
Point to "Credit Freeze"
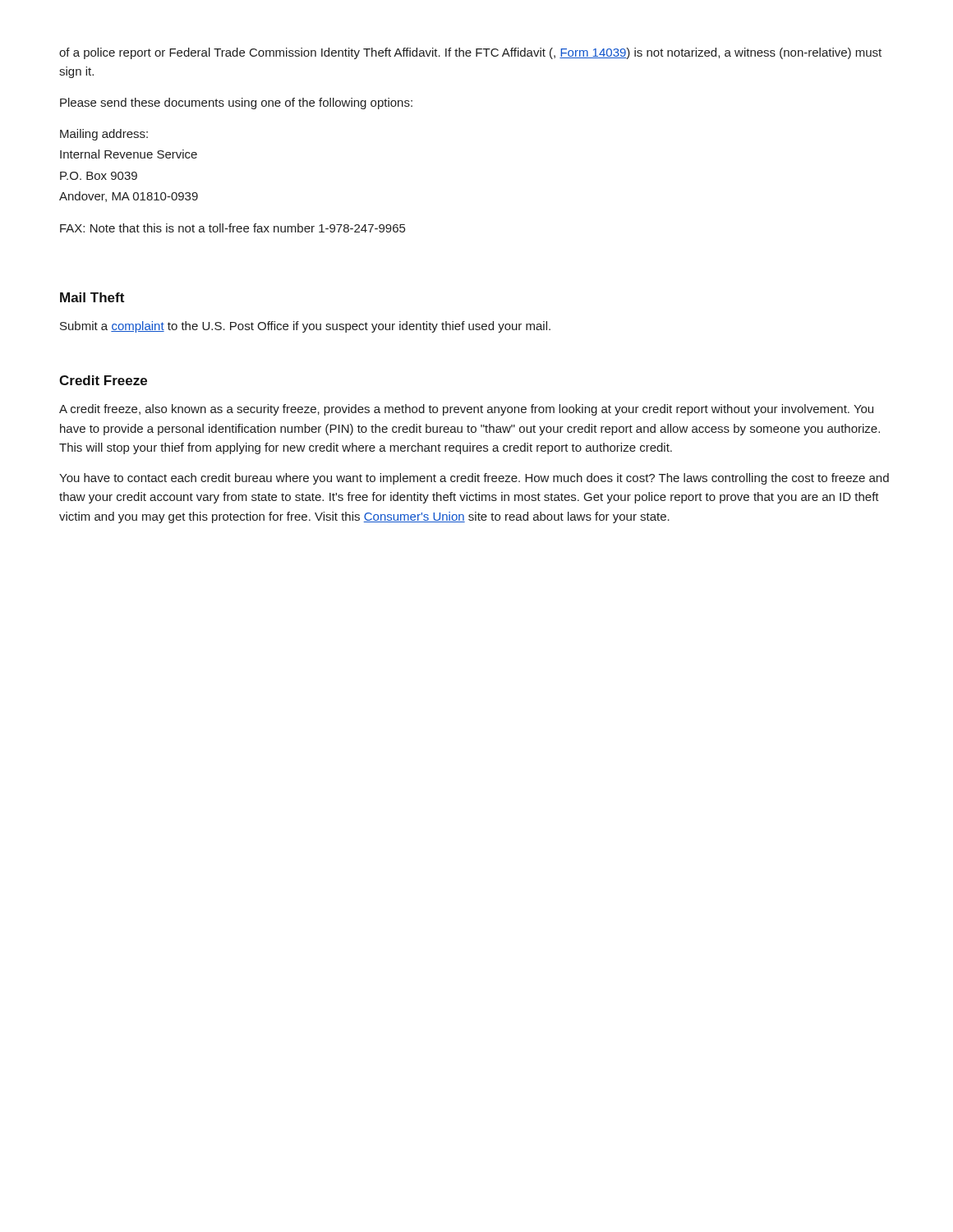point(103,381)
